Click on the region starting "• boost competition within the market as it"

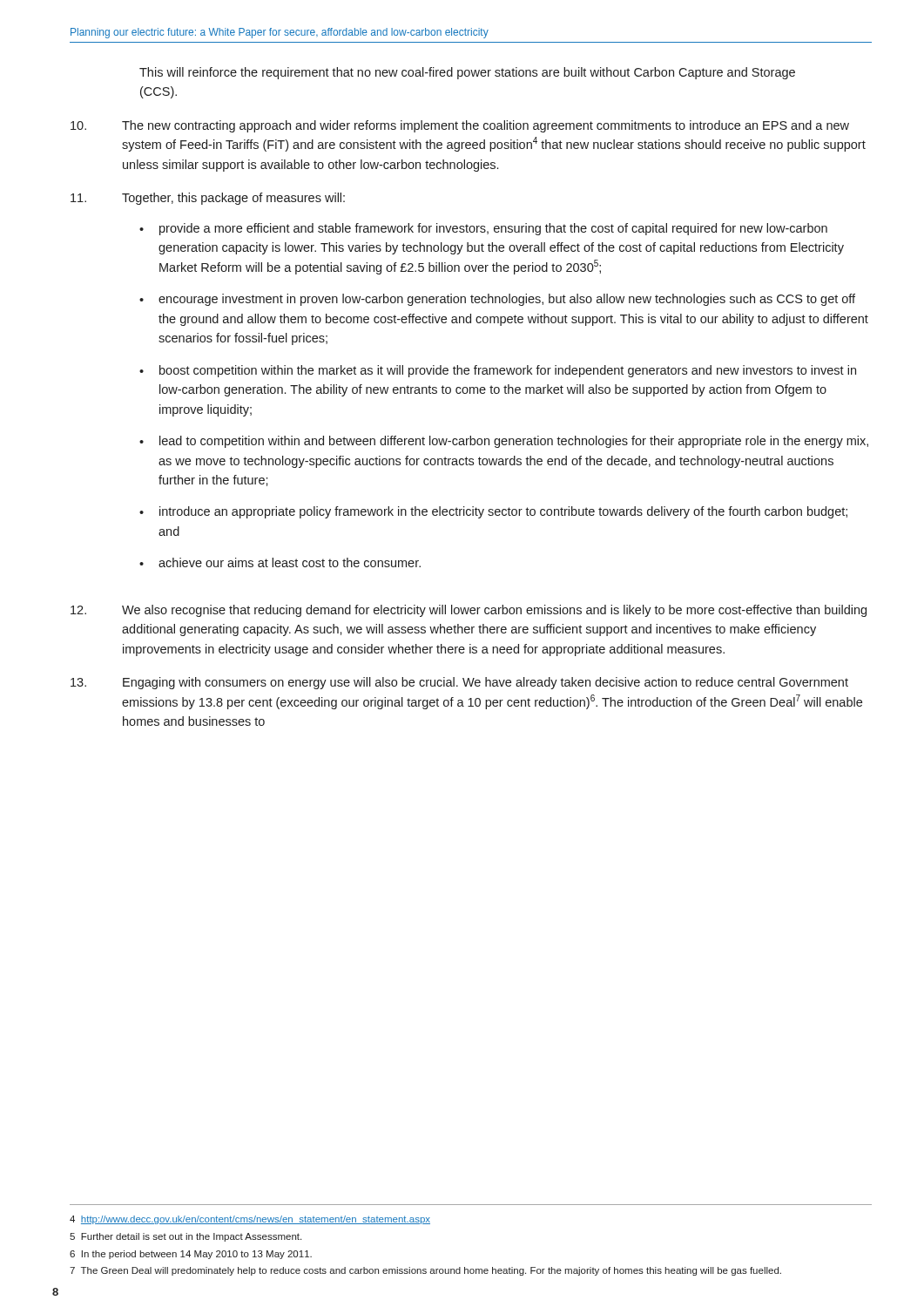click(506, 390)
